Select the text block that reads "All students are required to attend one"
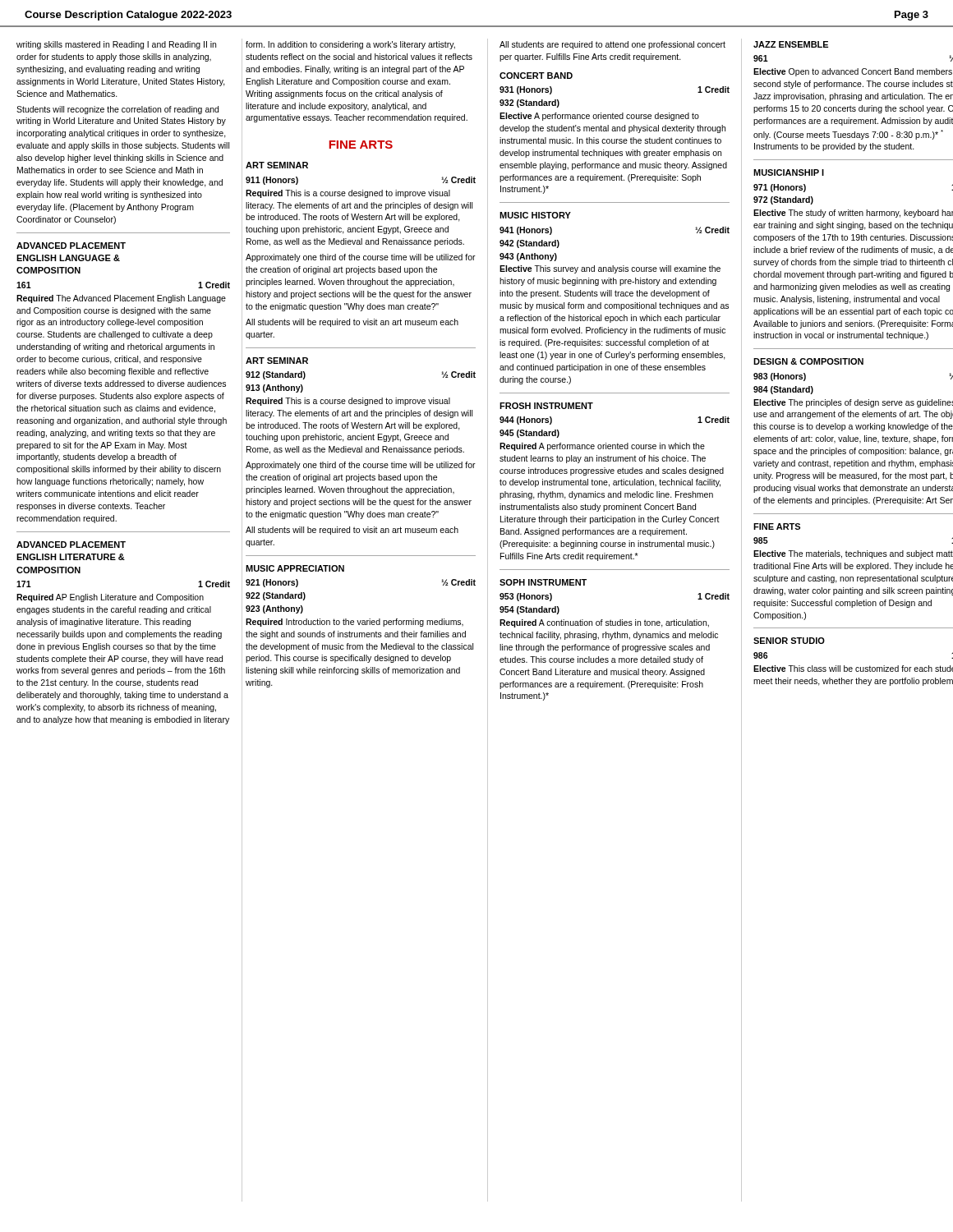 (614, 51)
